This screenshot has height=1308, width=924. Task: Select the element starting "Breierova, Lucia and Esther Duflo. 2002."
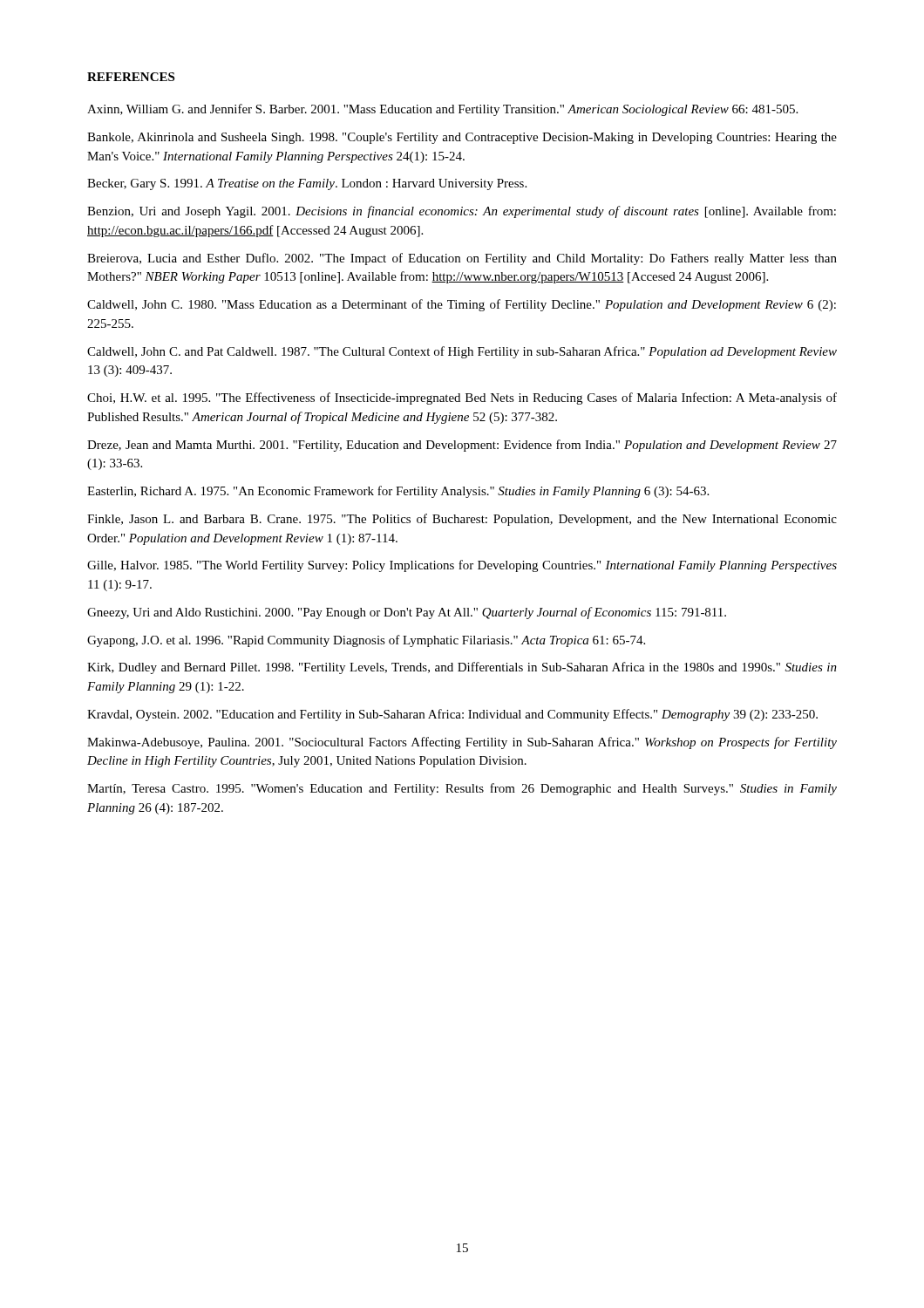tap(462, 267)
